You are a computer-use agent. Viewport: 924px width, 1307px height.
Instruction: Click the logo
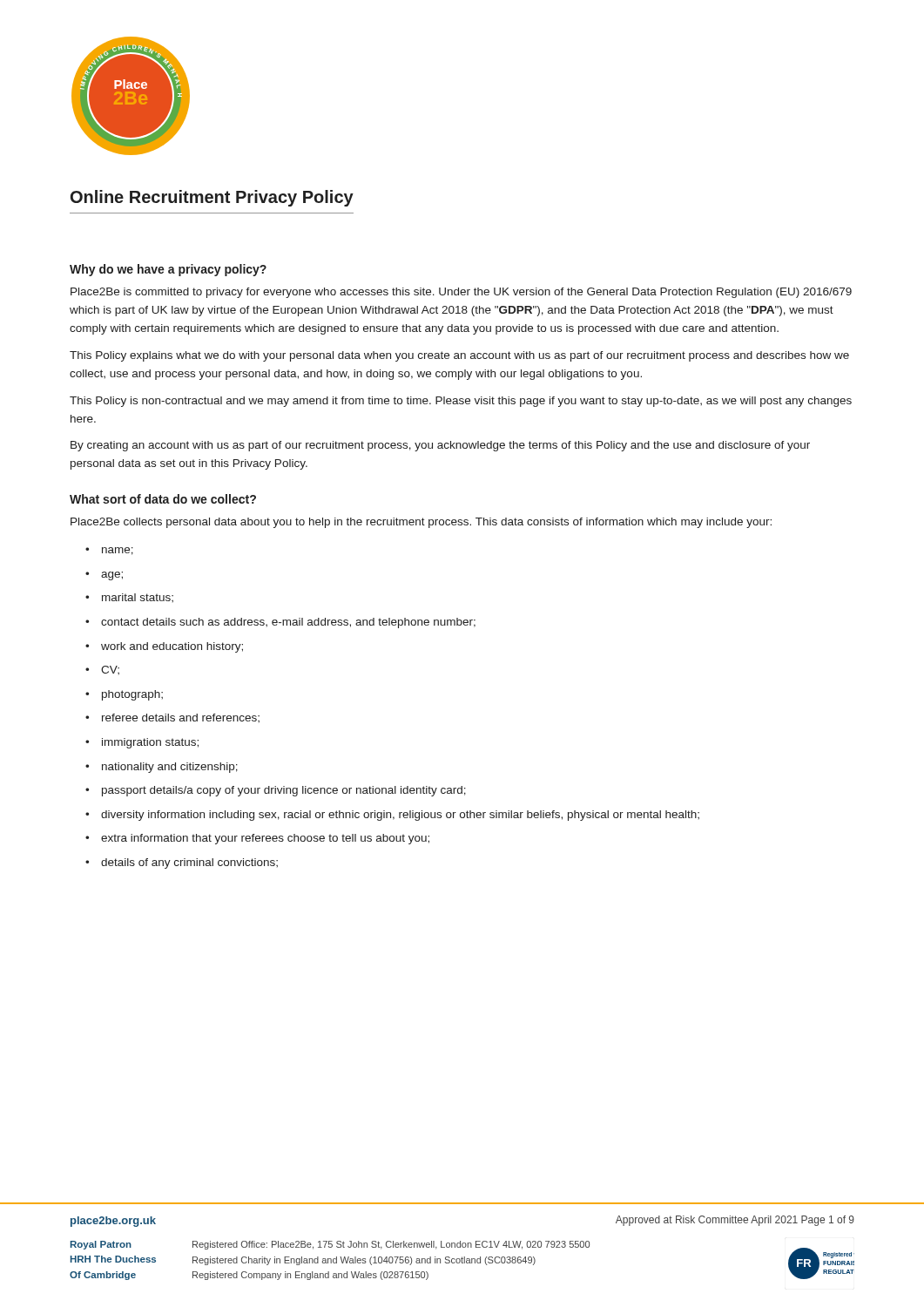click(462, 97)
